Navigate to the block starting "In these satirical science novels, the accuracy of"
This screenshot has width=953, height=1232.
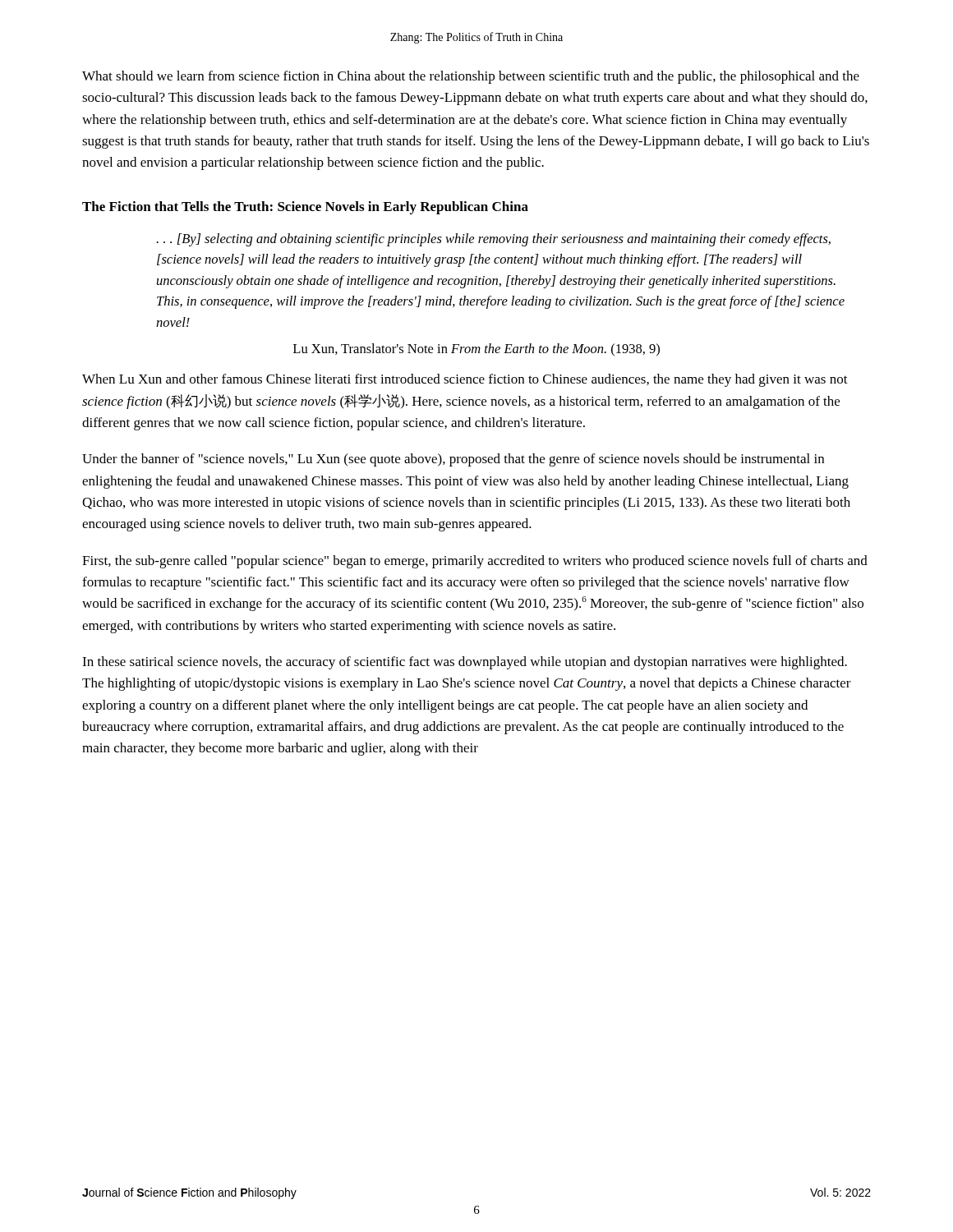[466, 705]
